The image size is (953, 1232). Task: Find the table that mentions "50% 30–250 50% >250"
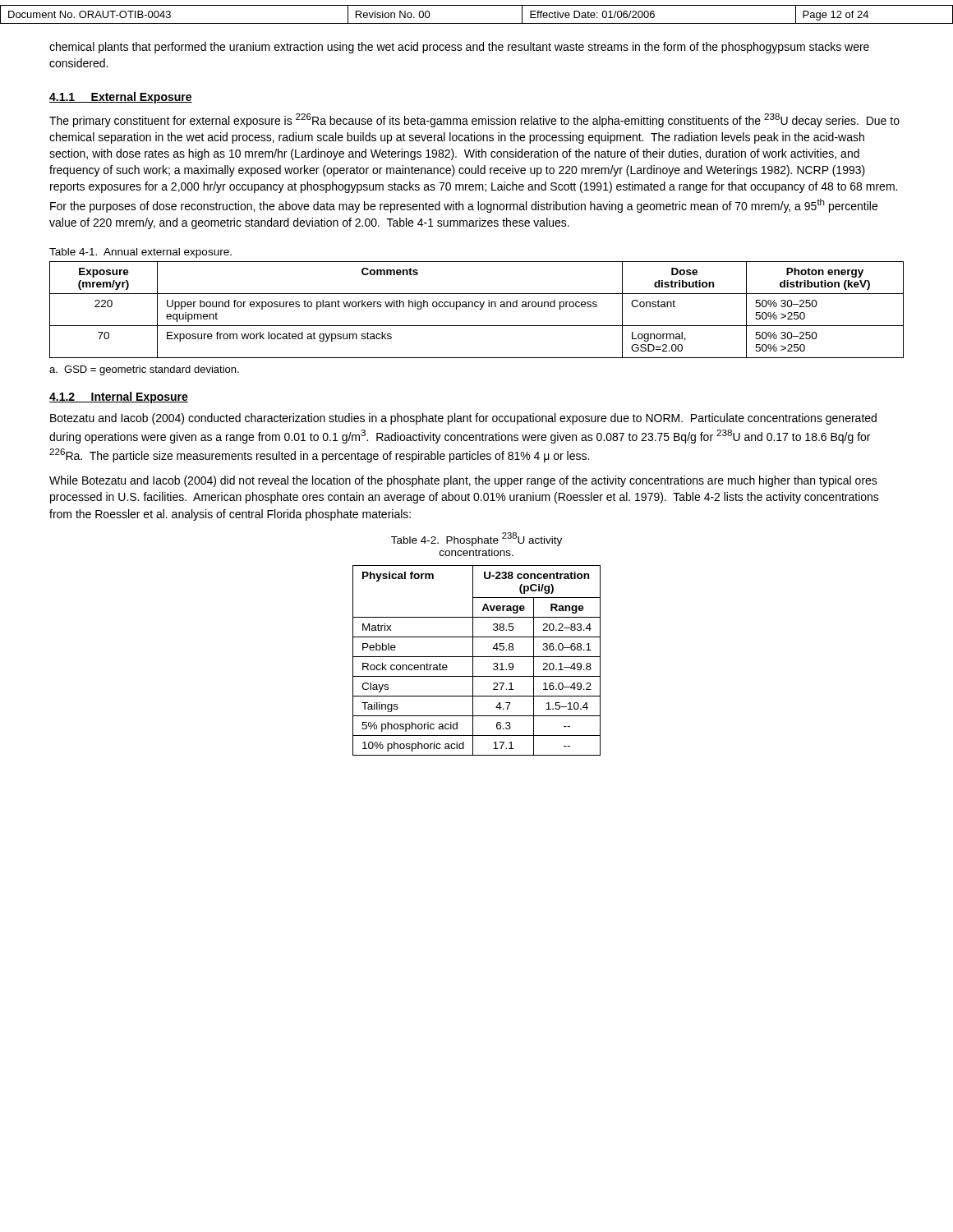(476, 310)
